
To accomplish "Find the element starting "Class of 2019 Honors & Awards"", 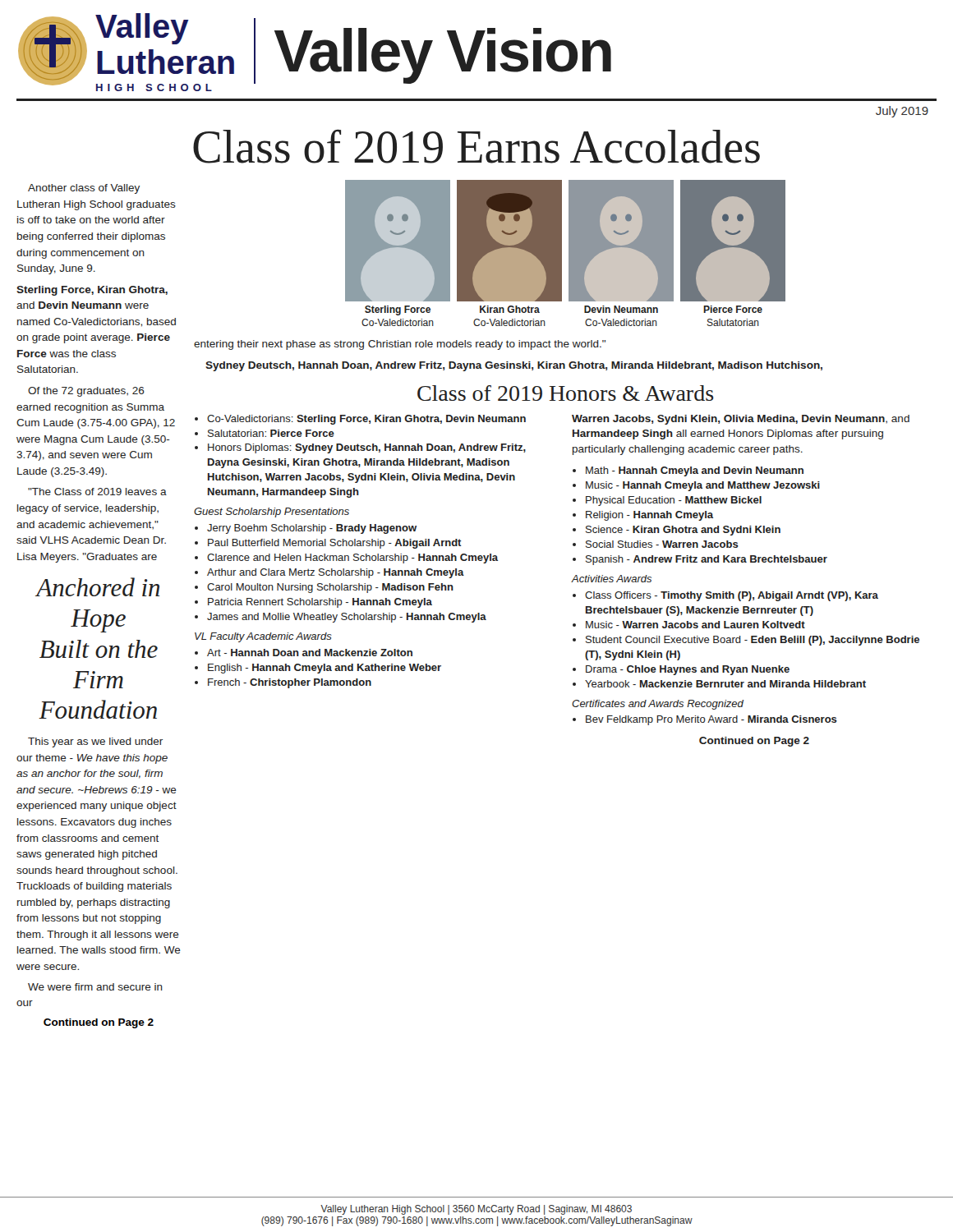I will (x=565, y=393).
